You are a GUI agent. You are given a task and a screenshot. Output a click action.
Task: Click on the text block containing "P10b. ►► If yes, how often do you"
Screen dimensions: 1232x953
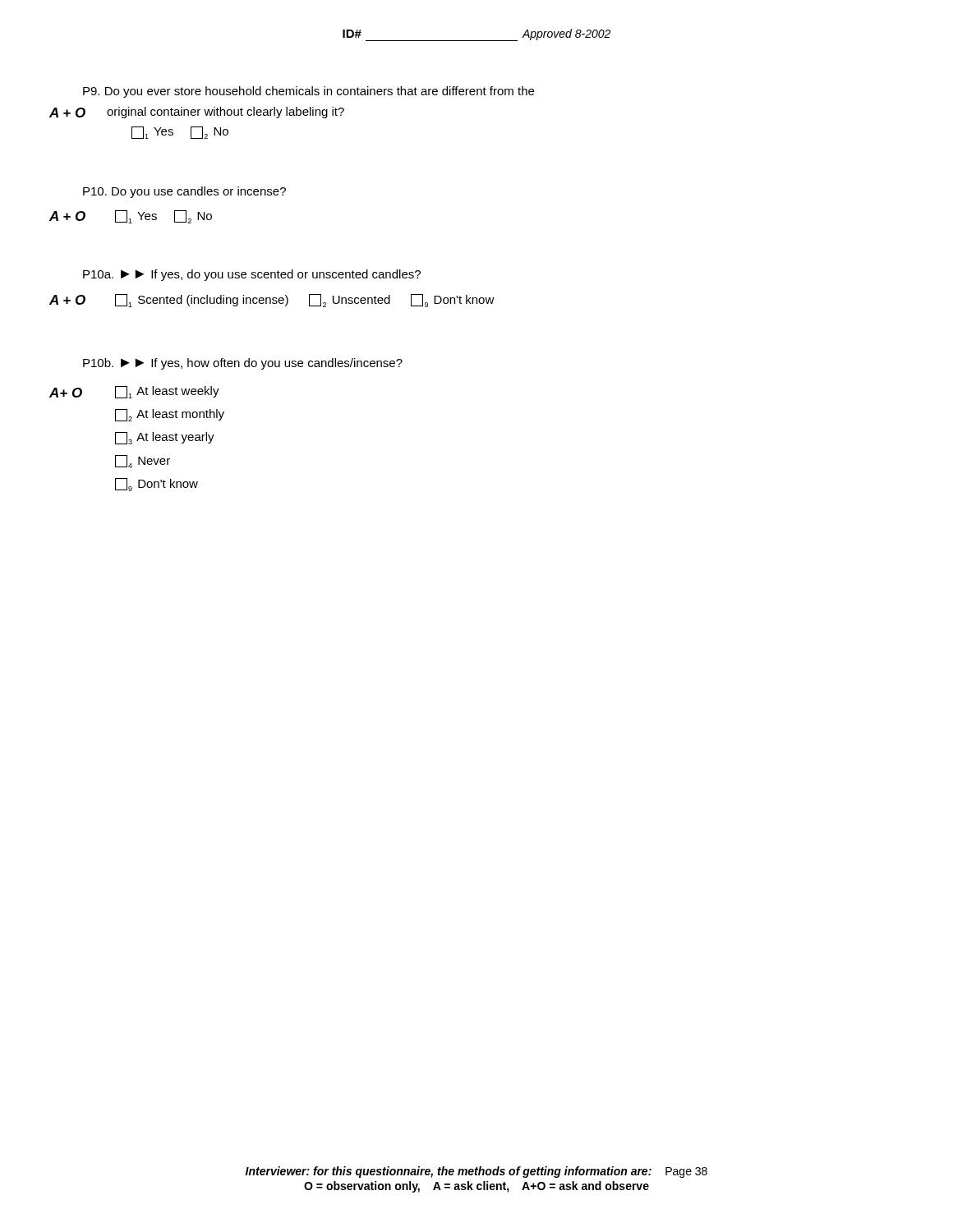point(242,362)
